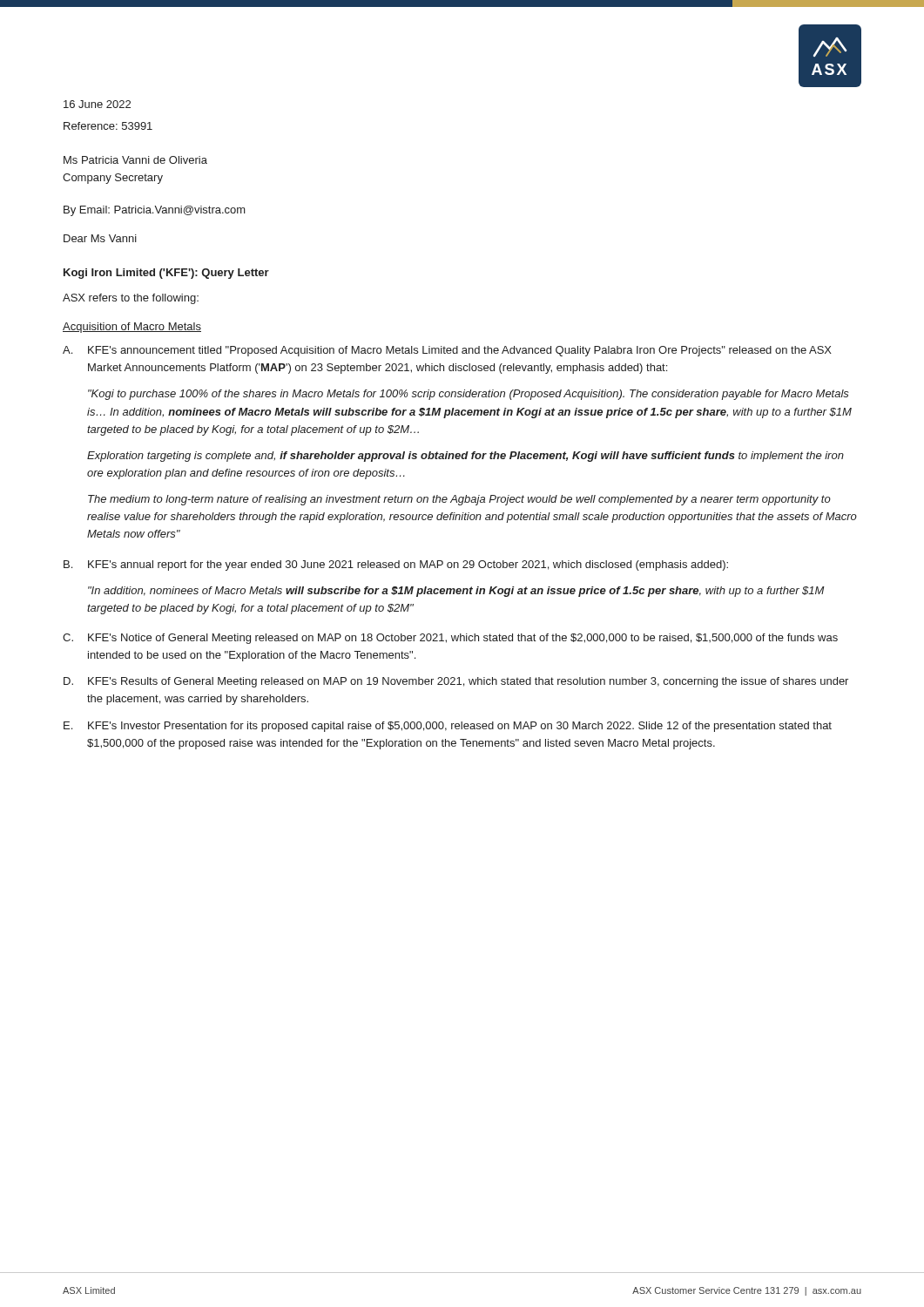Locate the block of text that opens with ""Kogi to purchase 100% of the shares"
The width and height of the screenshot is (924, 1307).
469,411
